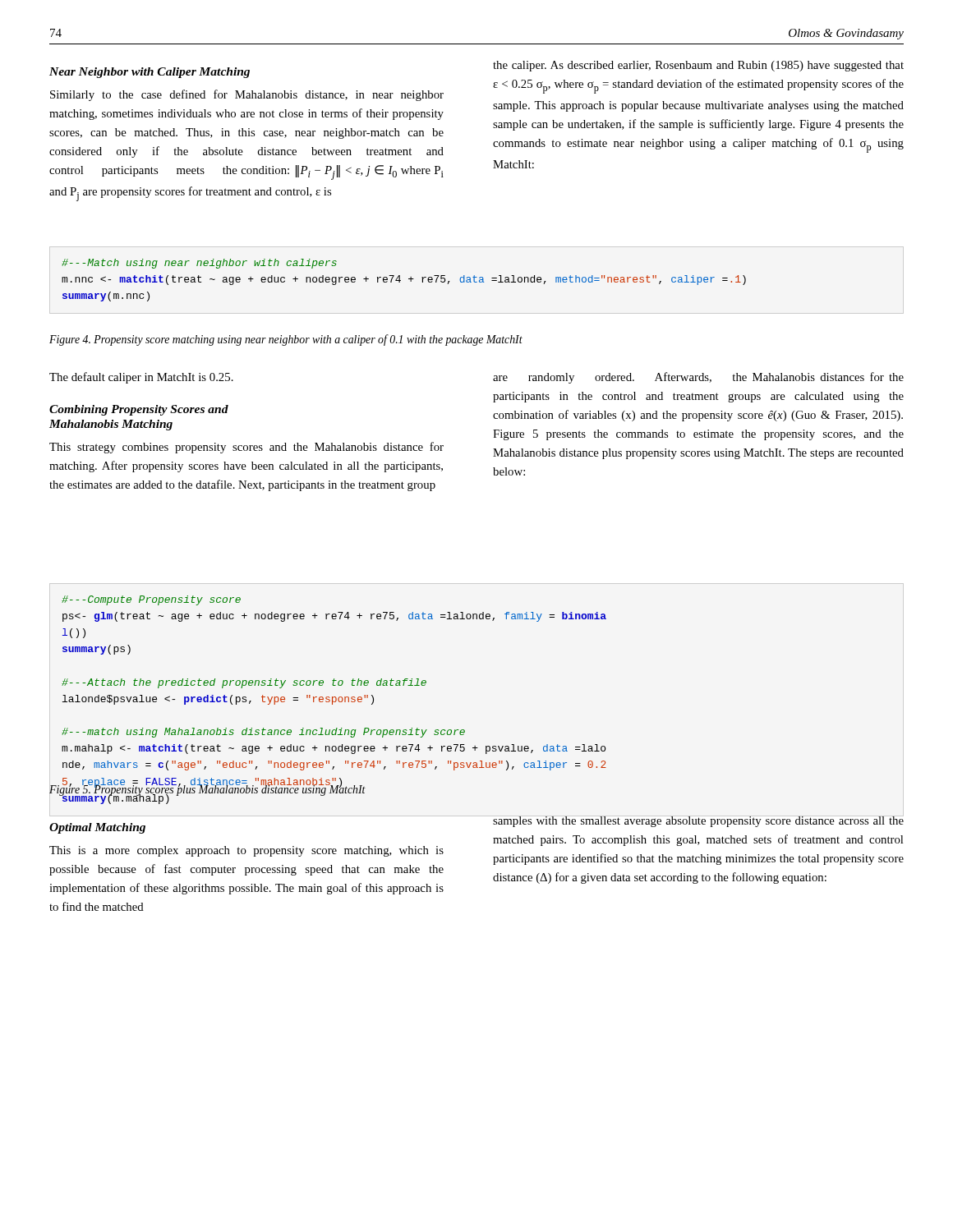Viewport: 953px width, 1232px height.
Task: Where is the passage that starts "samples with the smallest average"?
Action: click(698, 849)
